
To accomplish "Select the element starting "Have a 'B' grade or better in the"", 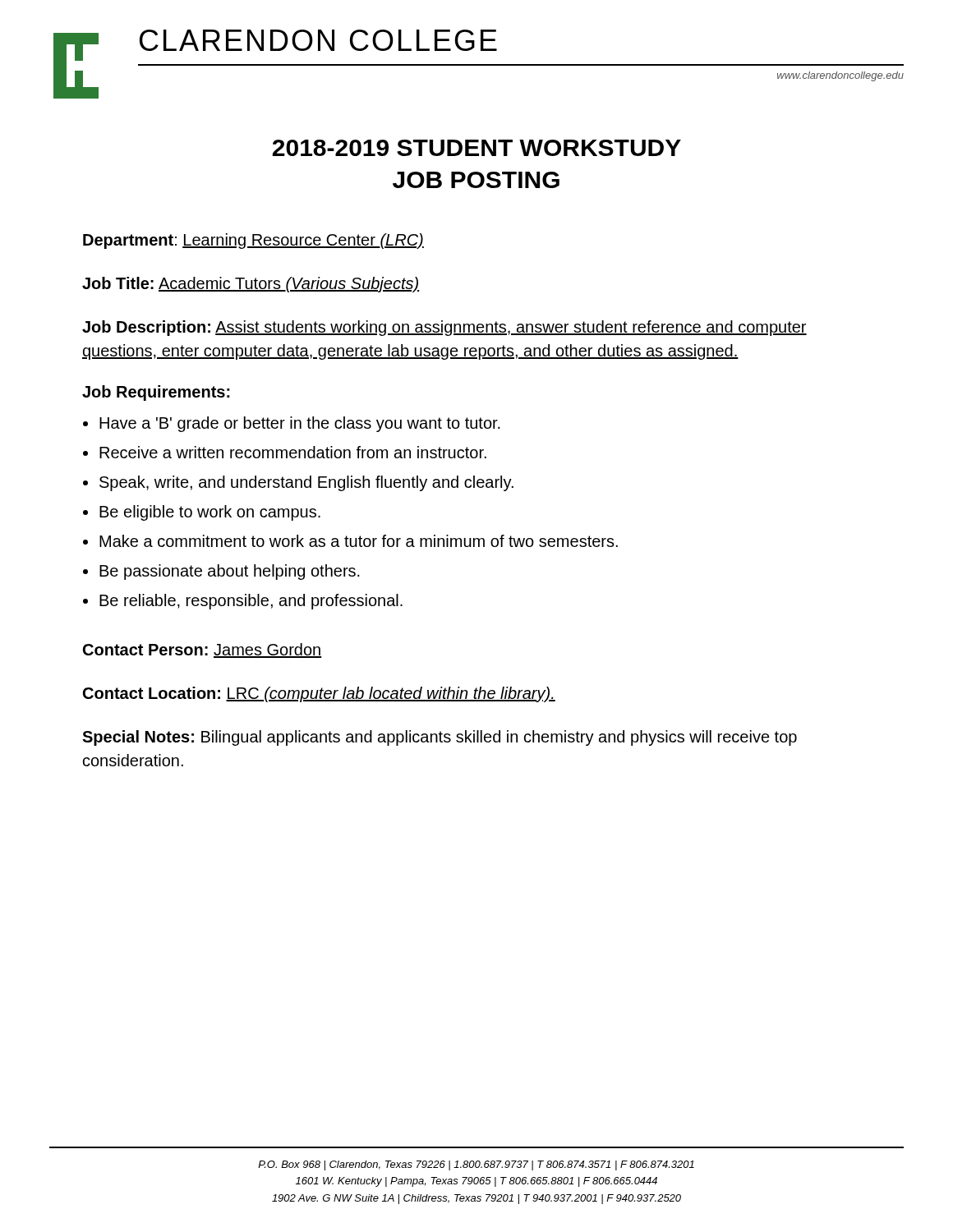I will [300, 423].
